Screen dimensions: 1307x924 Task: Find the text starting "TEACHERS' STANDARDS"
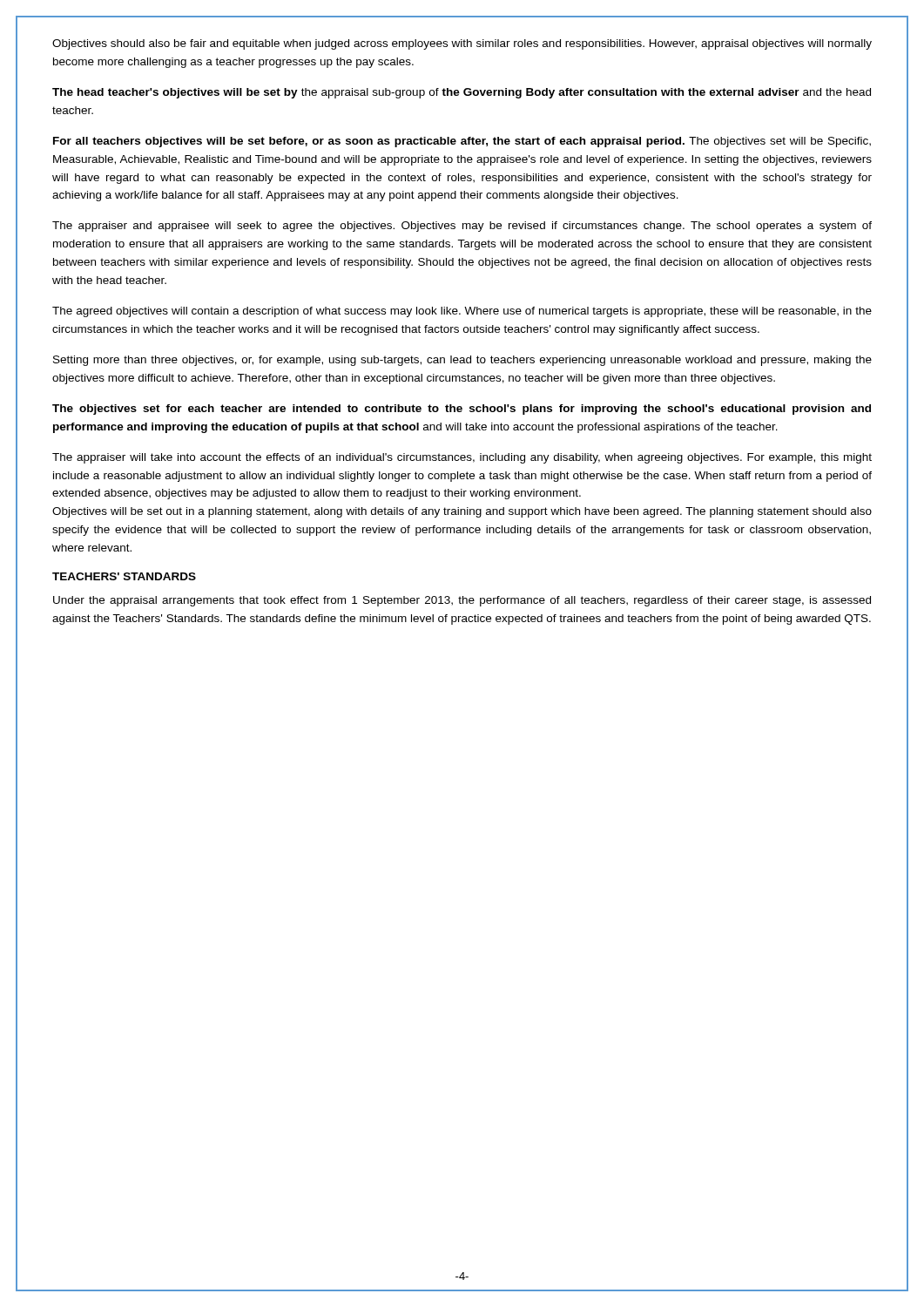(124, 577)
